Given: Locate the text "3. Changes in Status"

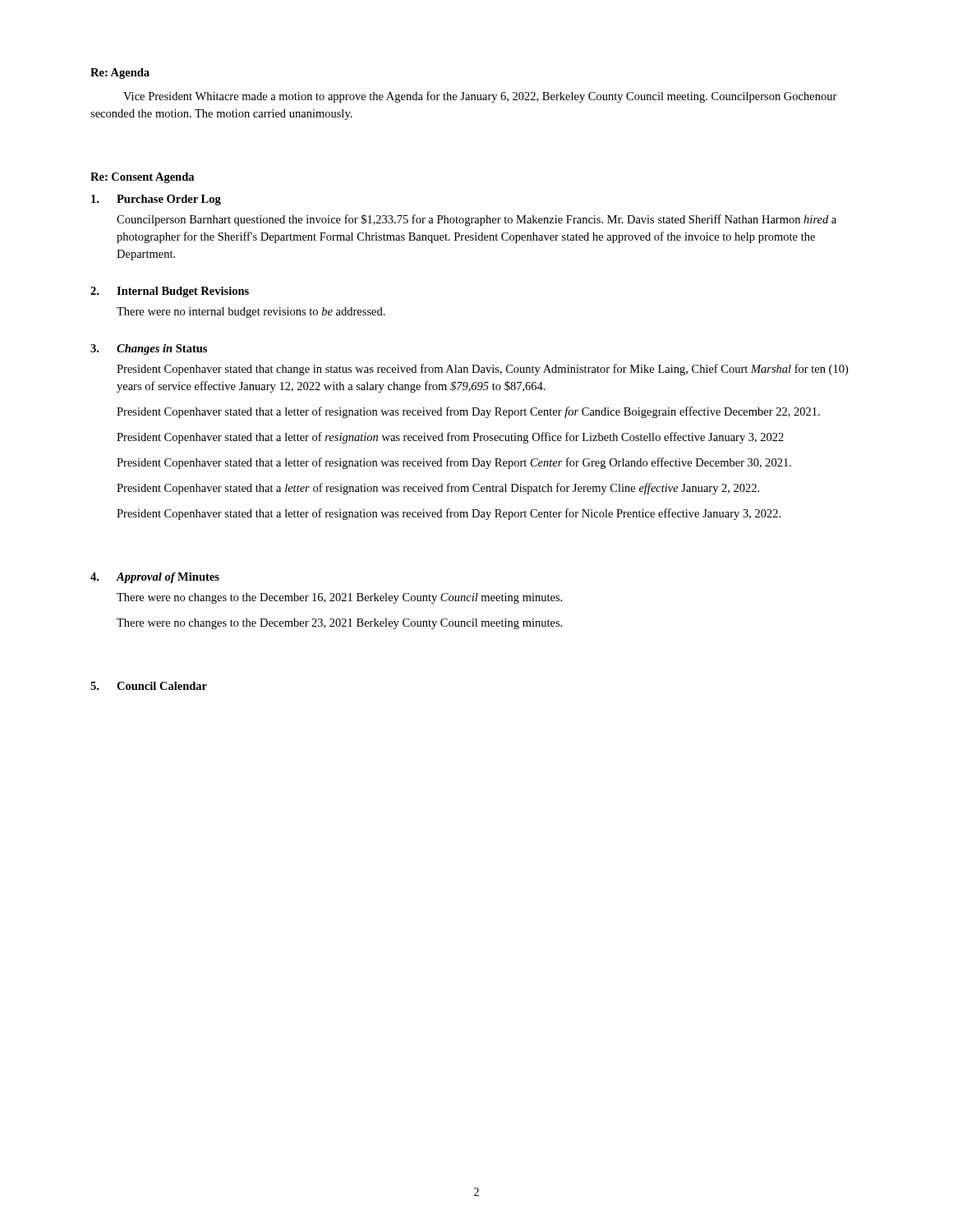Looking at the screenshot, I should click(x=149, y=349).
